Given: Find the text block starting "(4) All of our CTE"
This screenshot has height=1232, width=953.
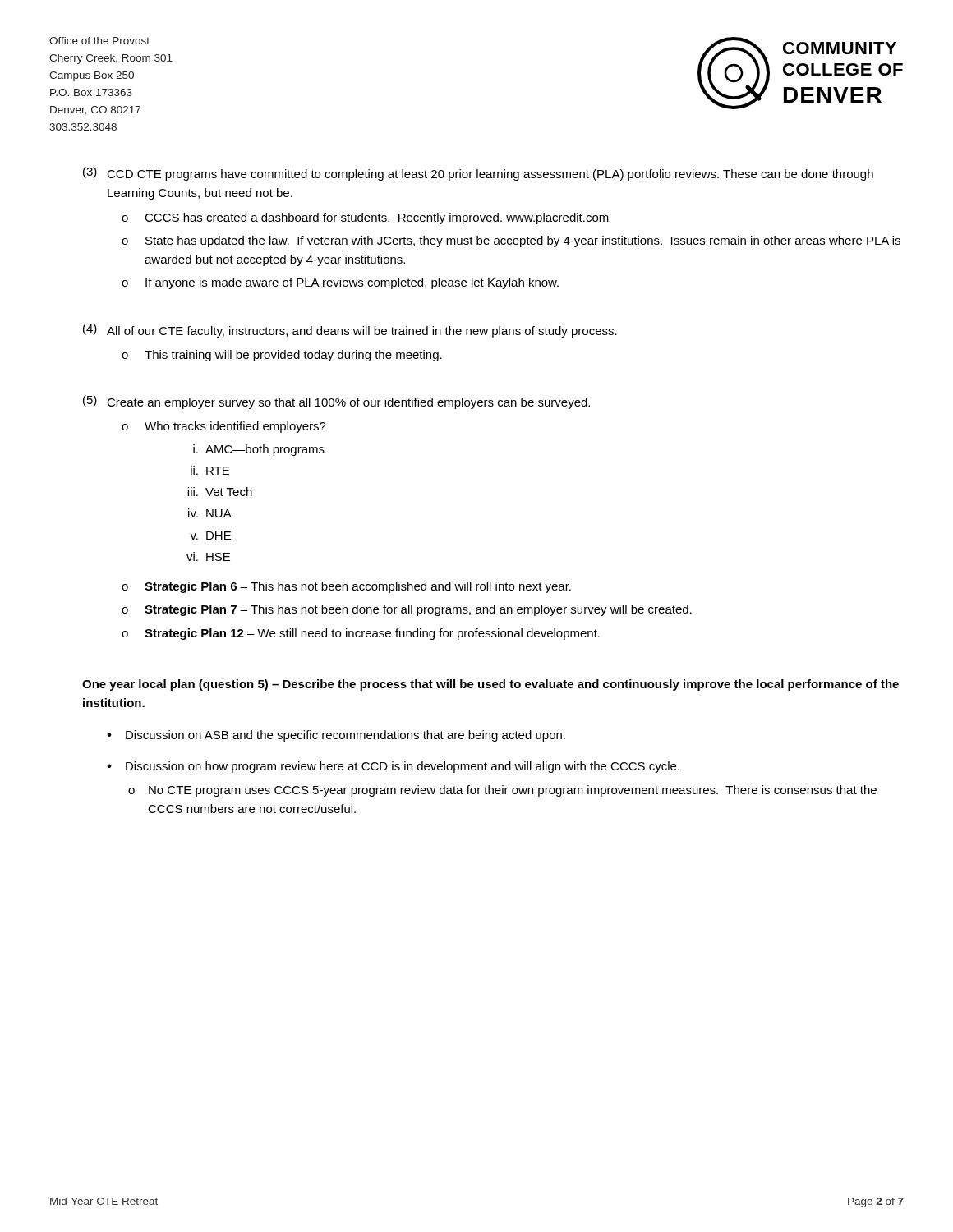Looking at the screenshot, I should pyautogui.click(x=493, y=348).
